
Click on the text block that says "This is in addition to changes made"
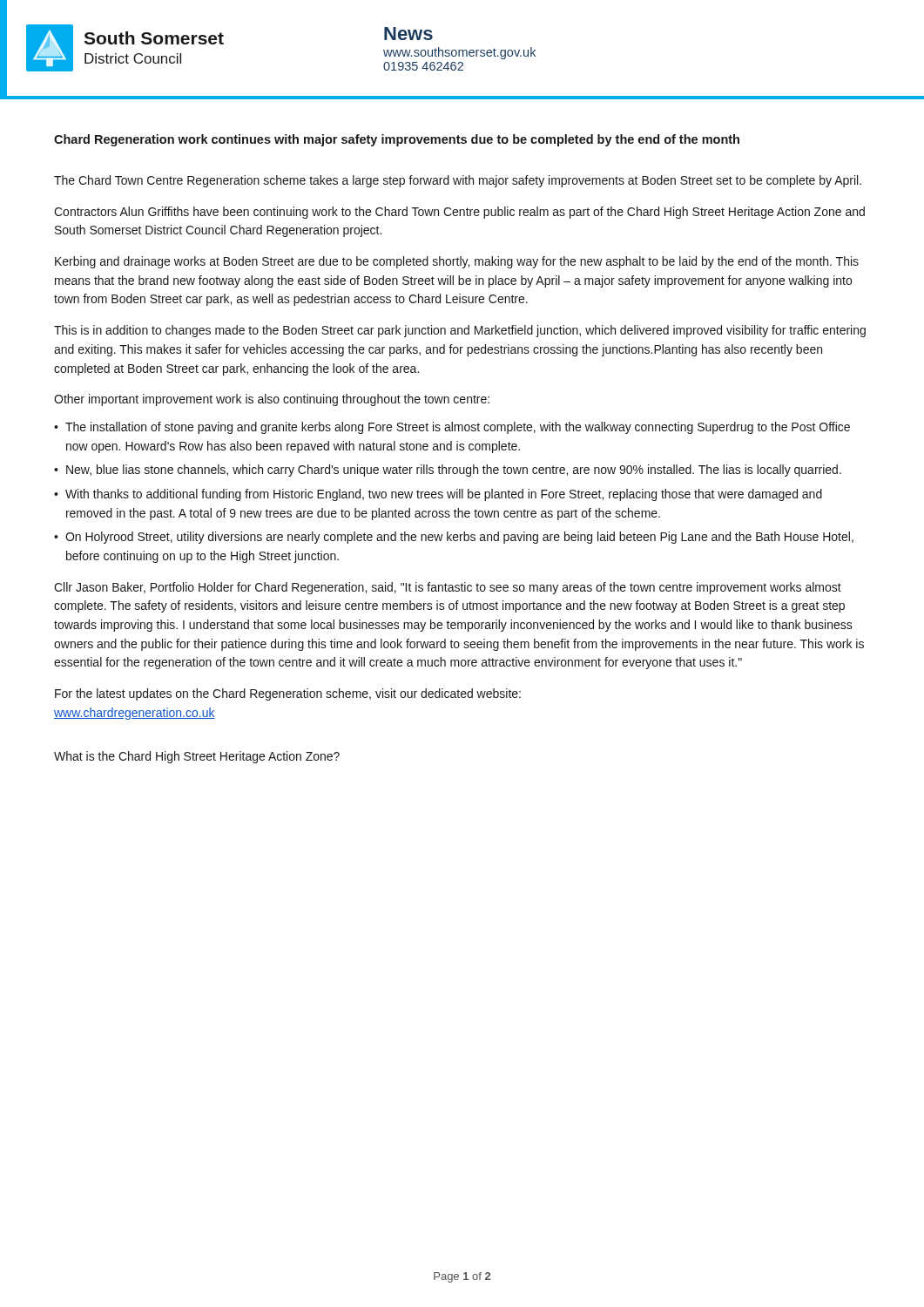click(460, 349)
